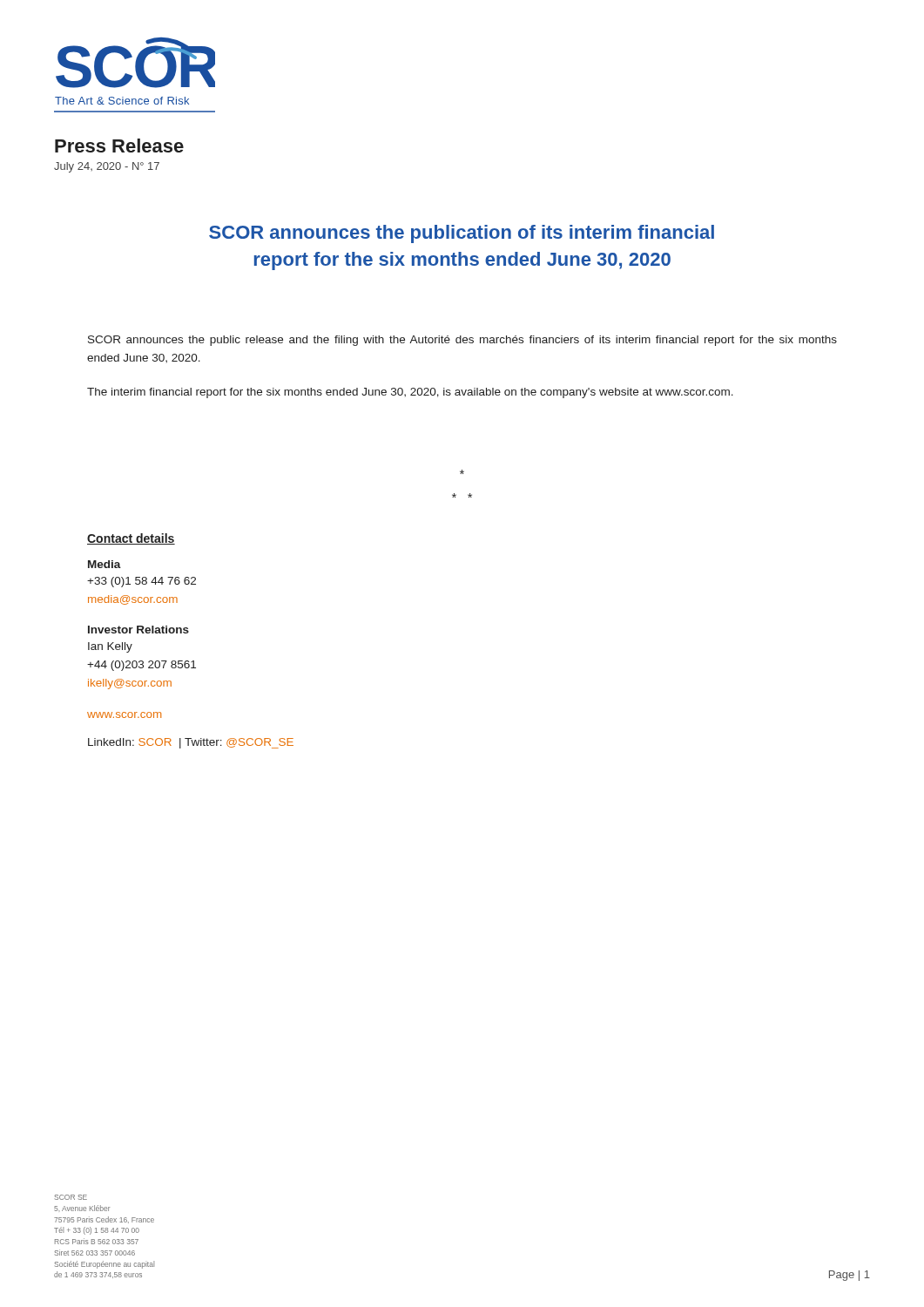Screen dimensions: 1307x924
Task: Select the text block starting "SCOR announces the public release"
Action: [462, 341]
